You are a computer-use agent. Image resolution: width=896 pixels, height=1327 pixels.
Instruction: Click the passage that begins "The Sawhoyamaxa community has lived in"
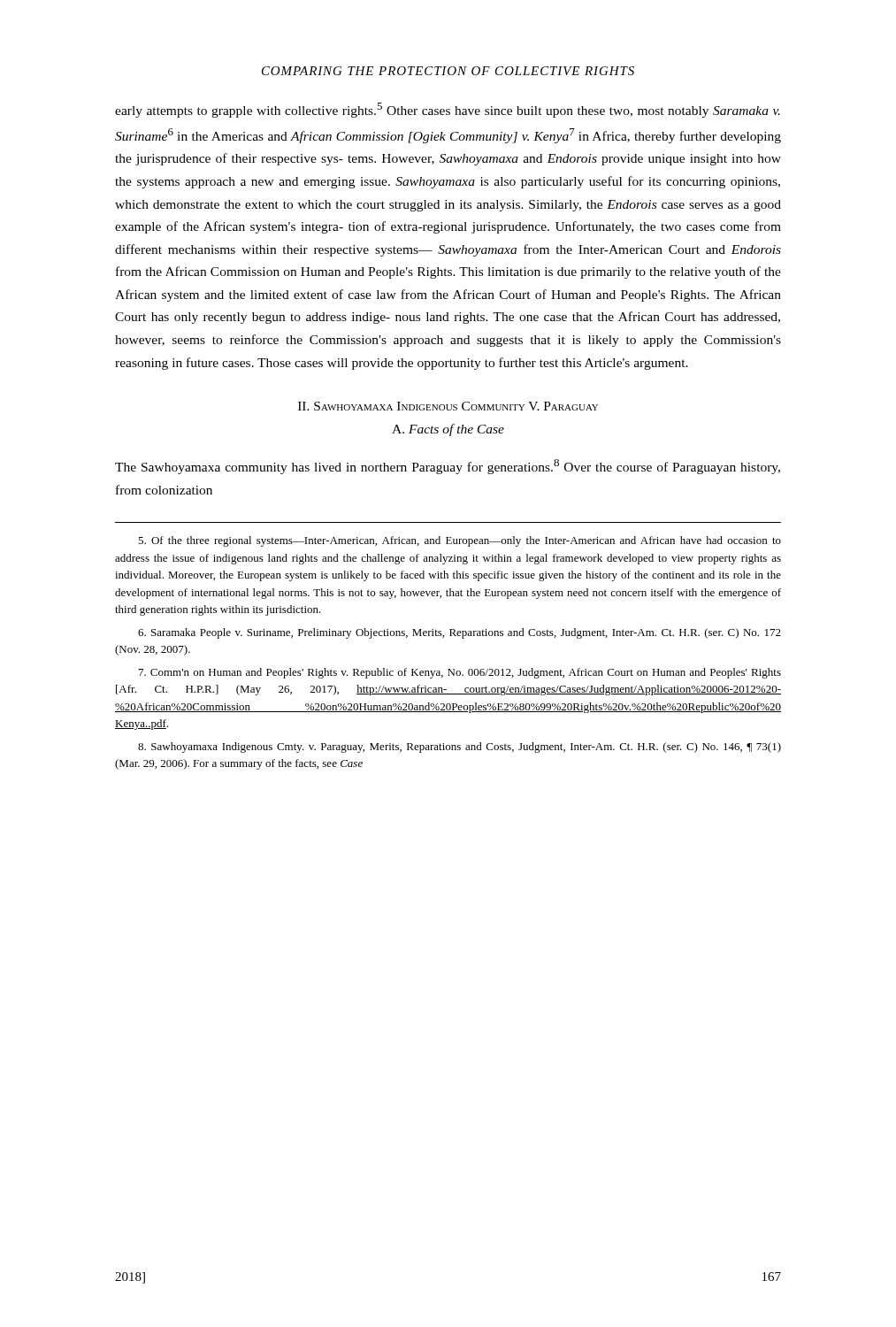[448, 477]
